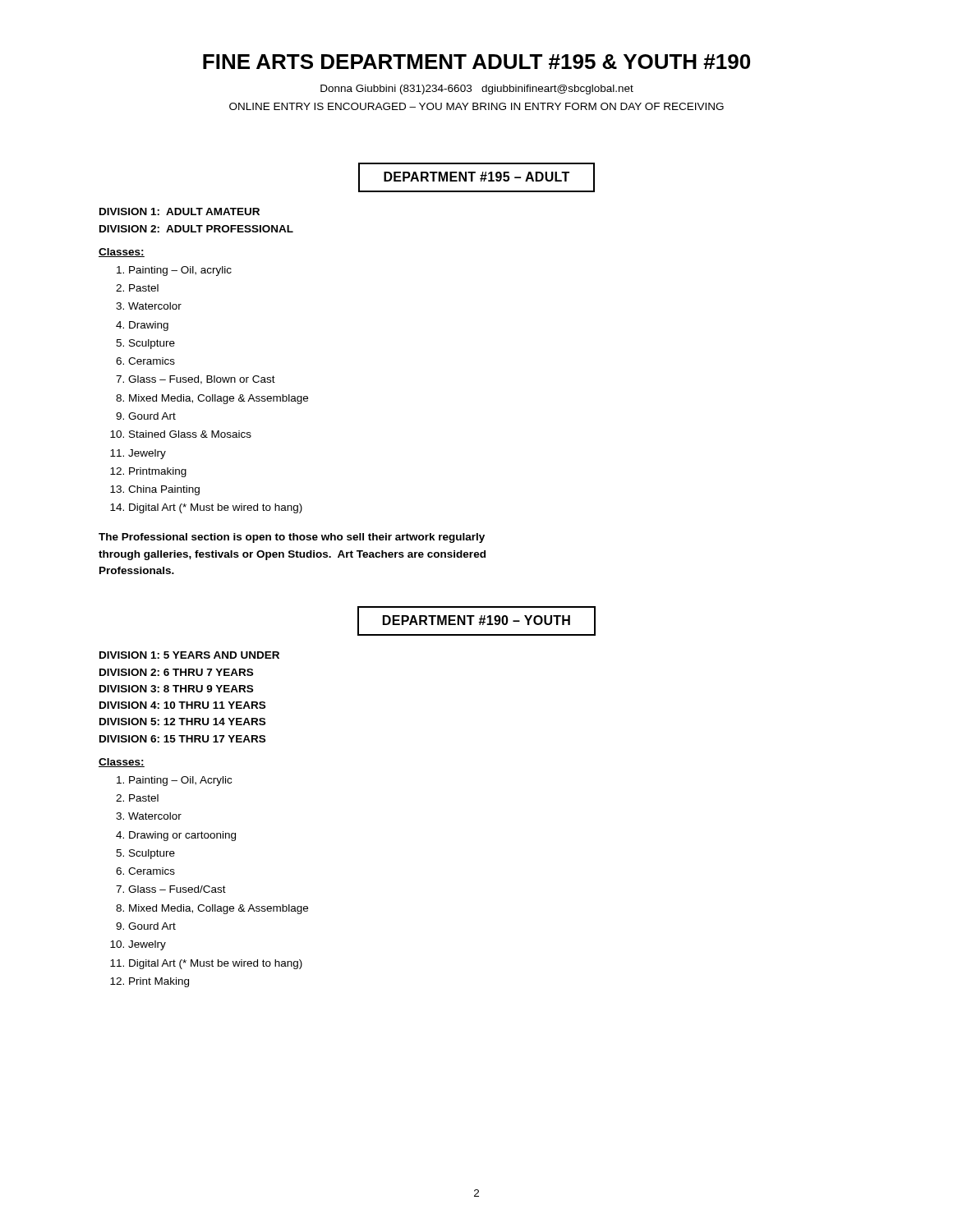Click on the list item that reads "Drawing or cartooning"
Screen dimensions: 1232x953
coord(182,835)
